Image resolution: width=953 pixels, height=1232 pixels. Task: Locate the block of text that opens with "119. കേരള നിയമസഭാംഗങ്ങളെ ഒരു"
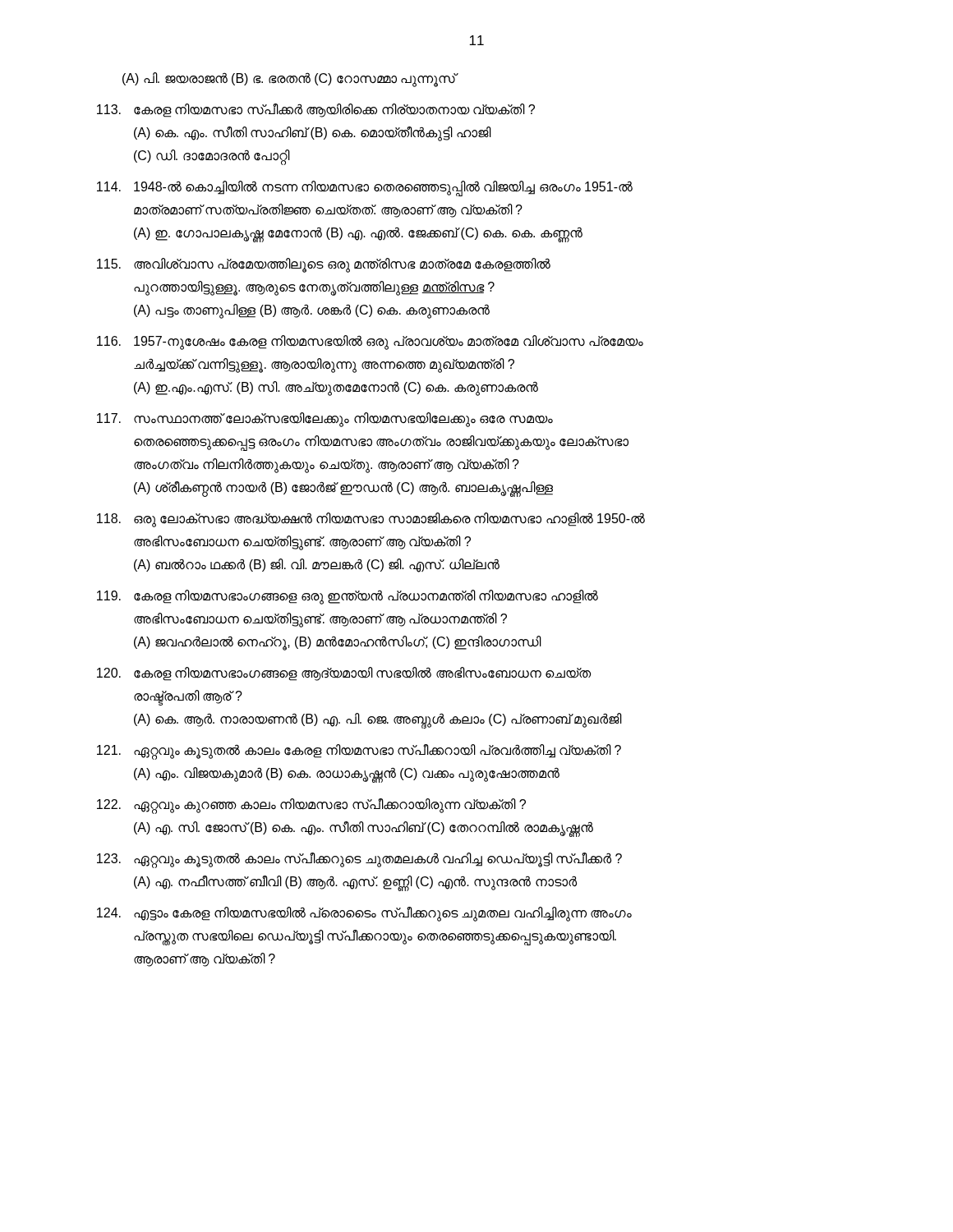click(336, 619)
